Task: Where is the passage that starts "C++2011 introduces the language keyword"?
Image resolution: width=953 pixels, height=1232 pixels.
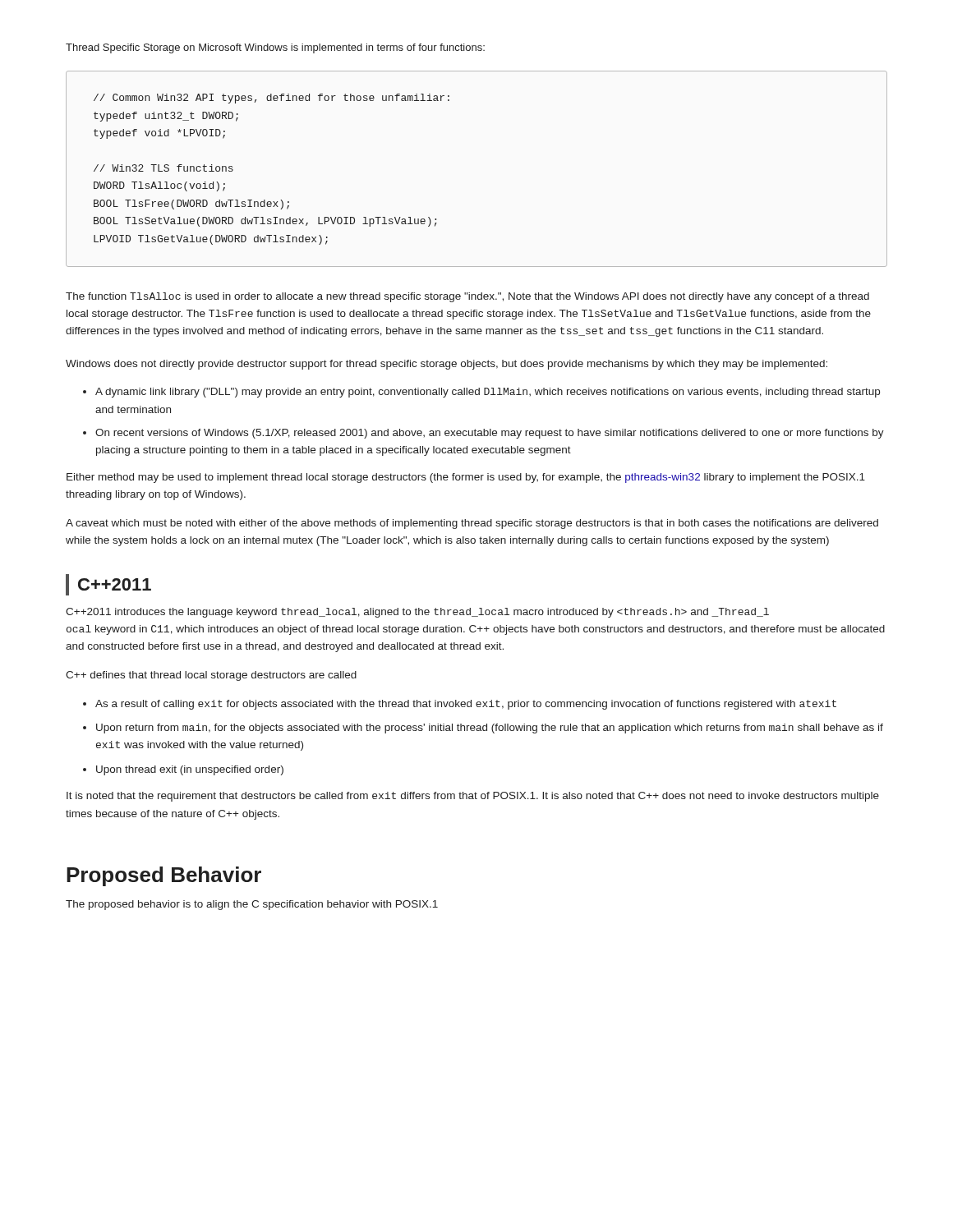Action: point(475,629)
